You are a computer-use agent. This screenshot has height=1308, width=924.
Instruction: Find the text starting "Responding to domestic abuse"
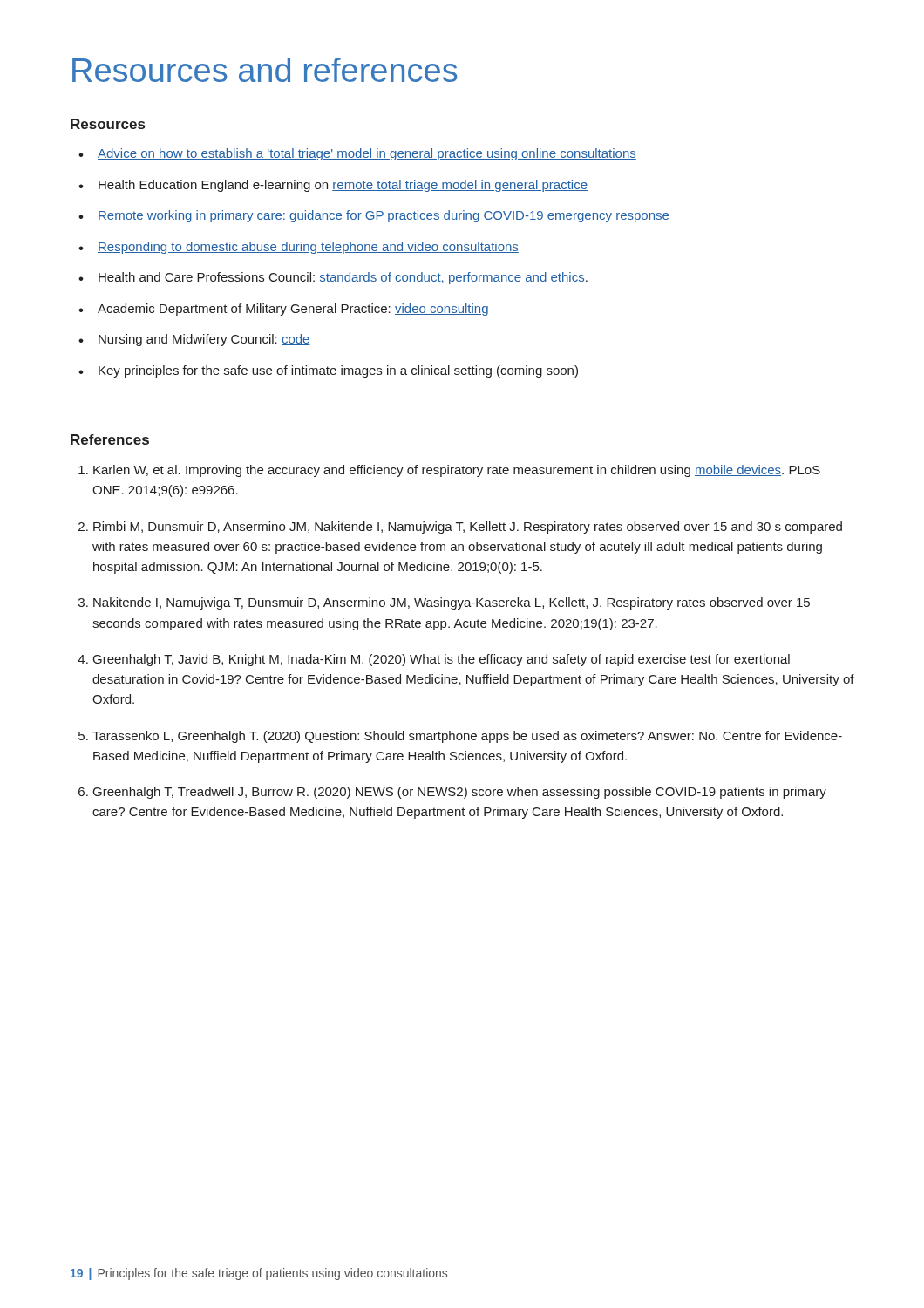(x=308, y=246)
